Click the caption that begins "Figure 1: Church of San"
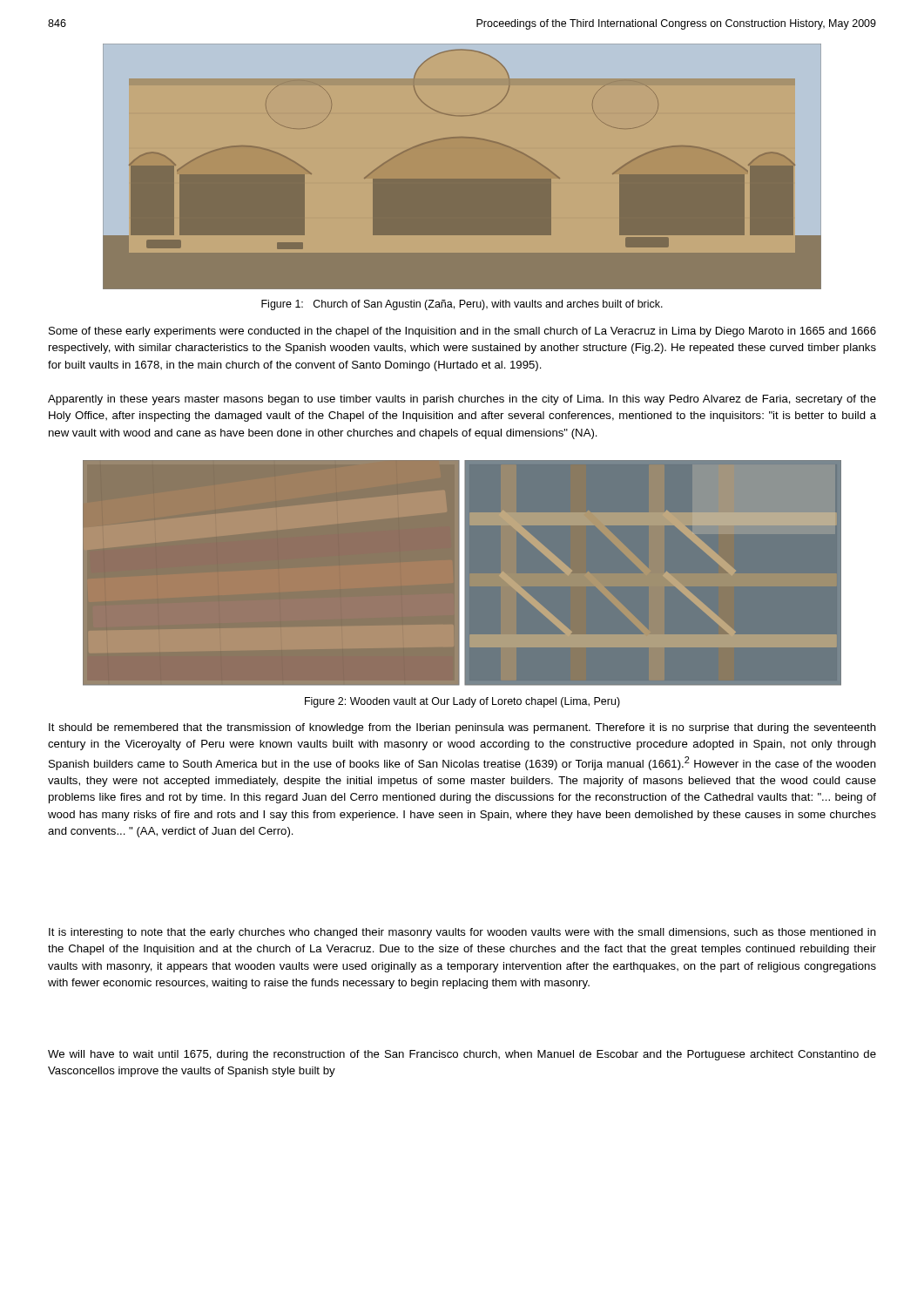 pyautogui.click(x=462, y=304)
